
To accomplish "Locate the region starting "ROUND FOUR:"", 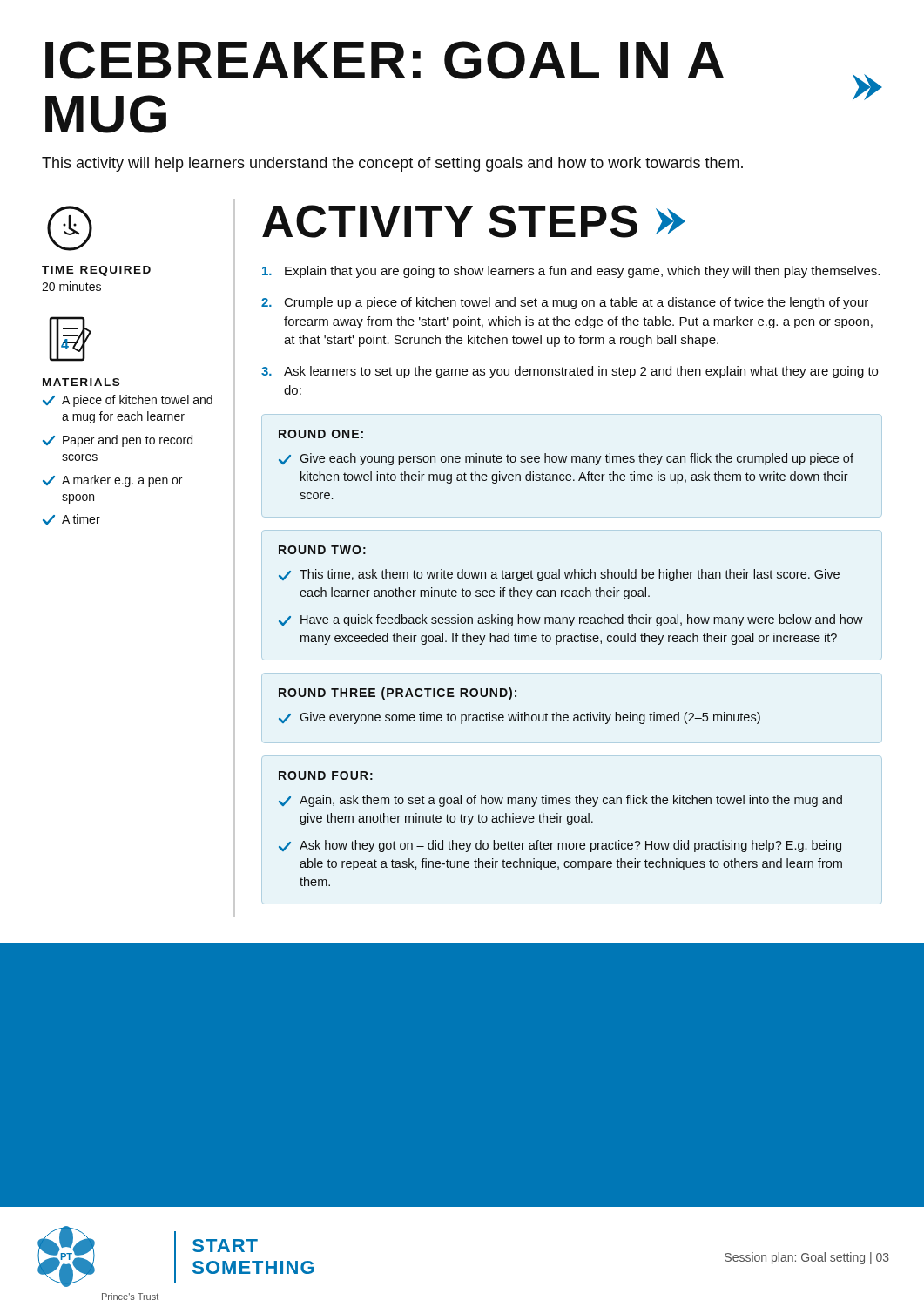I will (326, 775).
